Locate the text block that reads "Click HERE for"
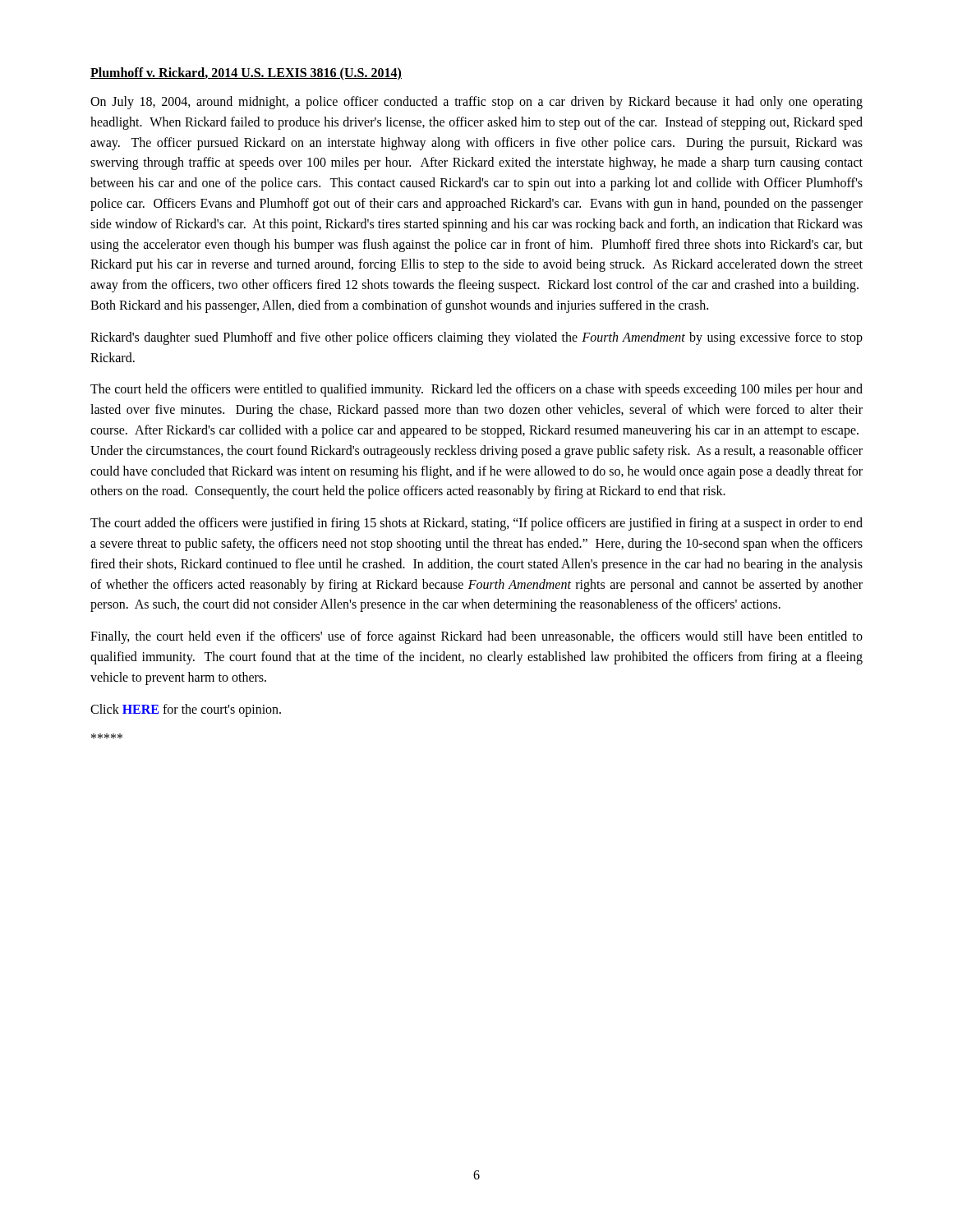The width and height of the screenshot is (953, 1232). [x=186, y=709]
